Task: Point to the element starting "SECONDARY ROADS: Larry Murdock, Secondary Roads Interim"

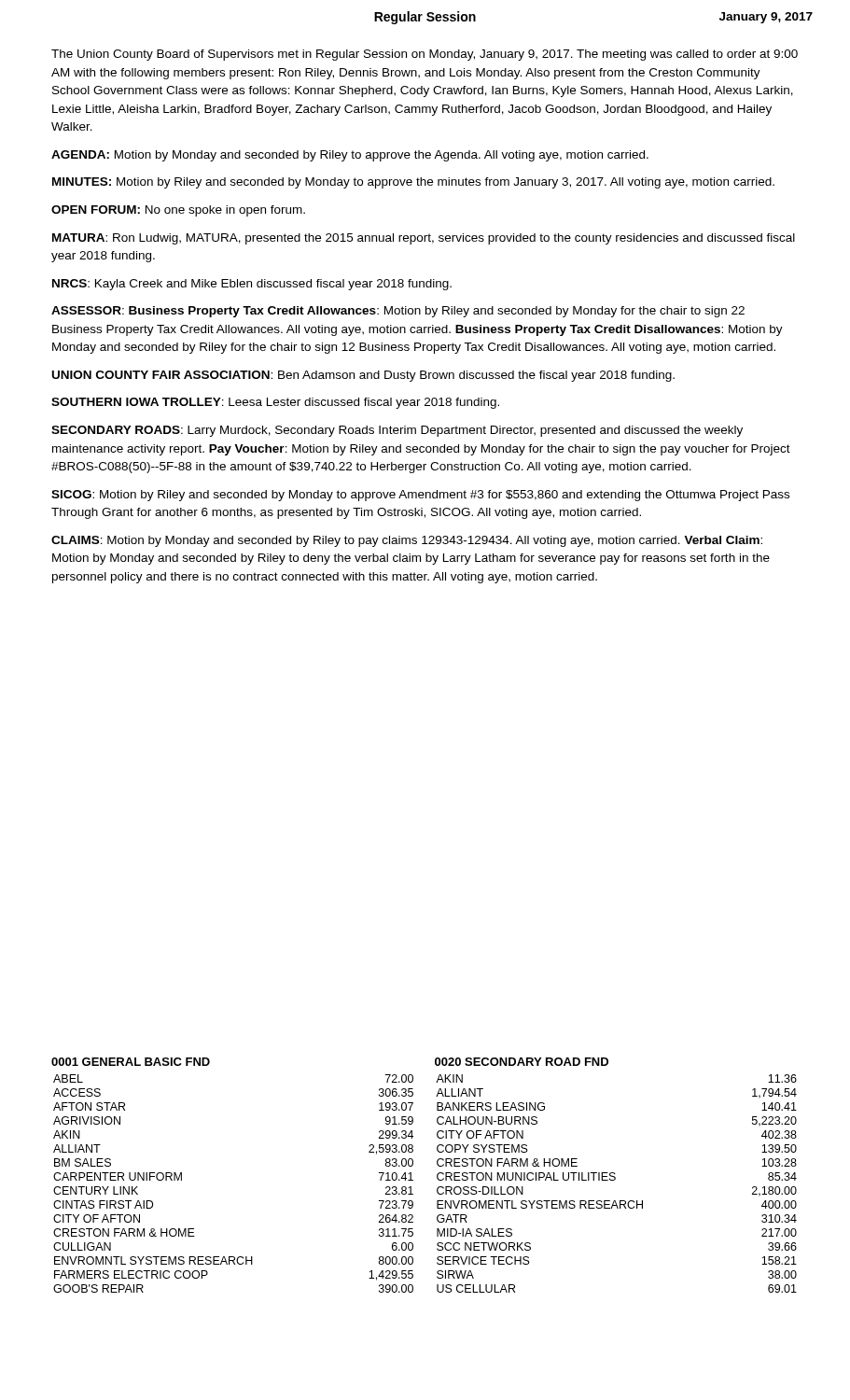Action: (421, 448)
